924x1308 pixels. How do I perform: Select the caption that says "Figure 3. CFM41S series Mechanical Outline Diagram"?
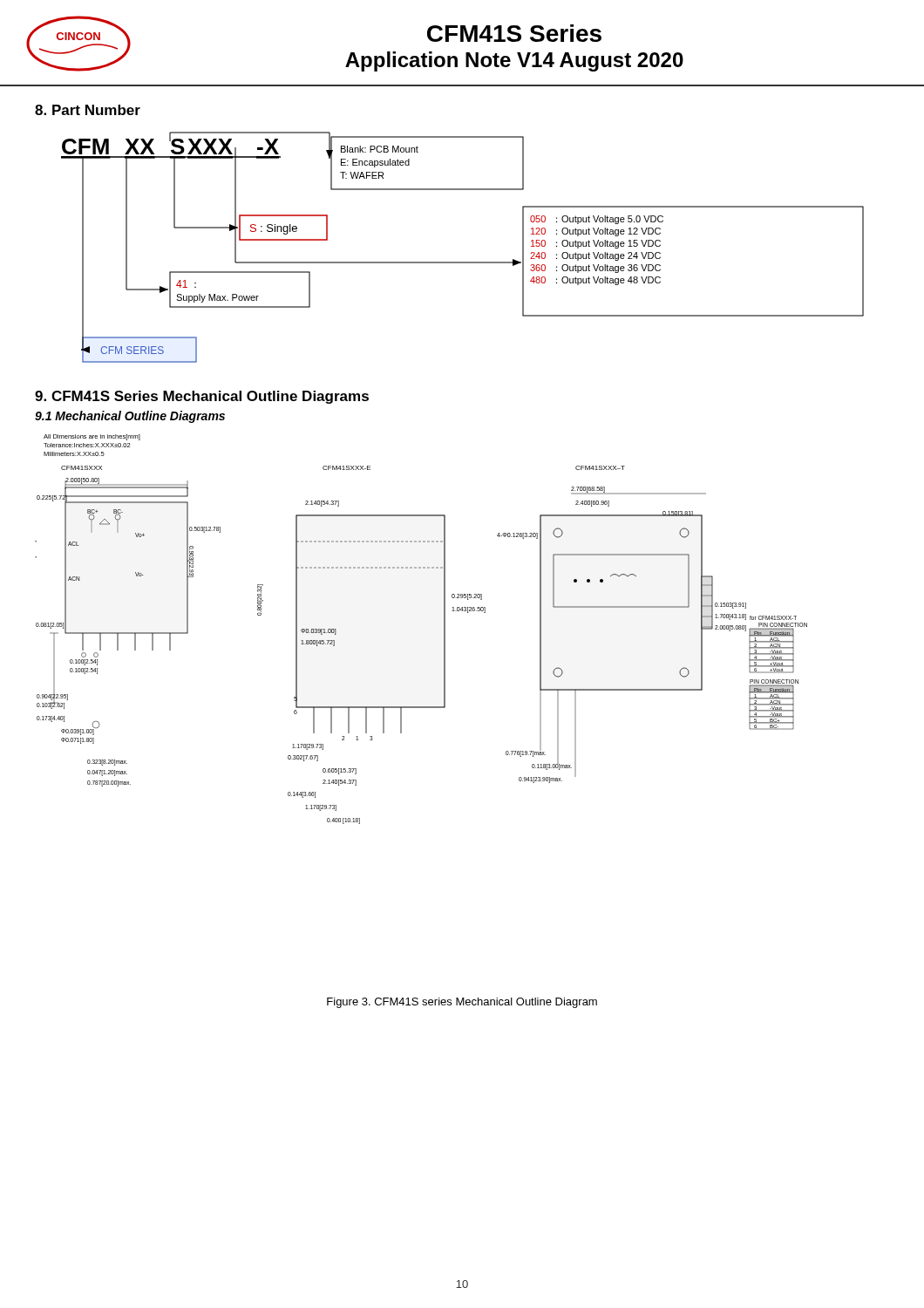click(x=462, y=1002)
